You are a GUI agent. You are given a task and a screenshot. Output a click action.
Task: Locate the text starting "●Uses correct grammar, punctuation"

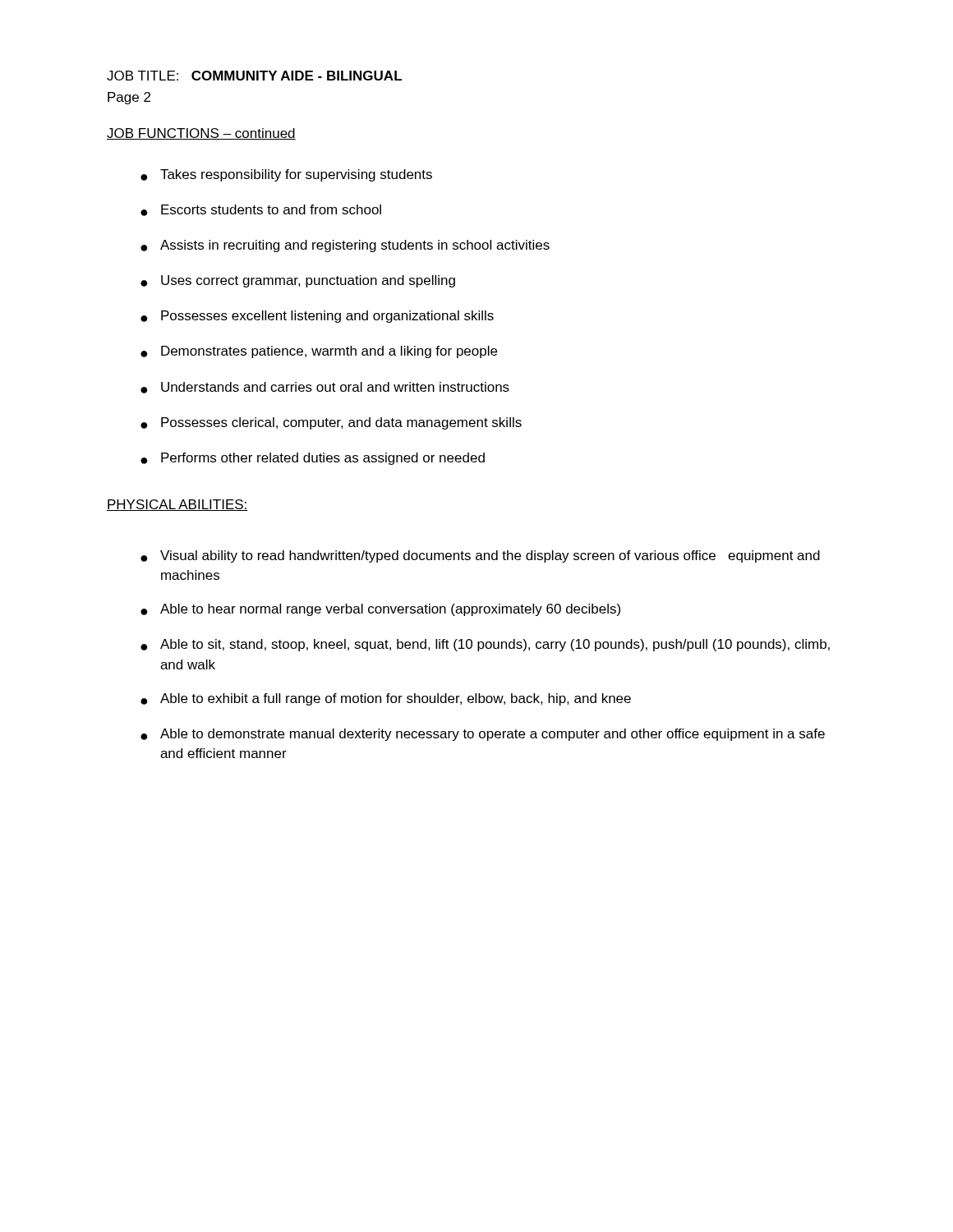pos(298,282)
